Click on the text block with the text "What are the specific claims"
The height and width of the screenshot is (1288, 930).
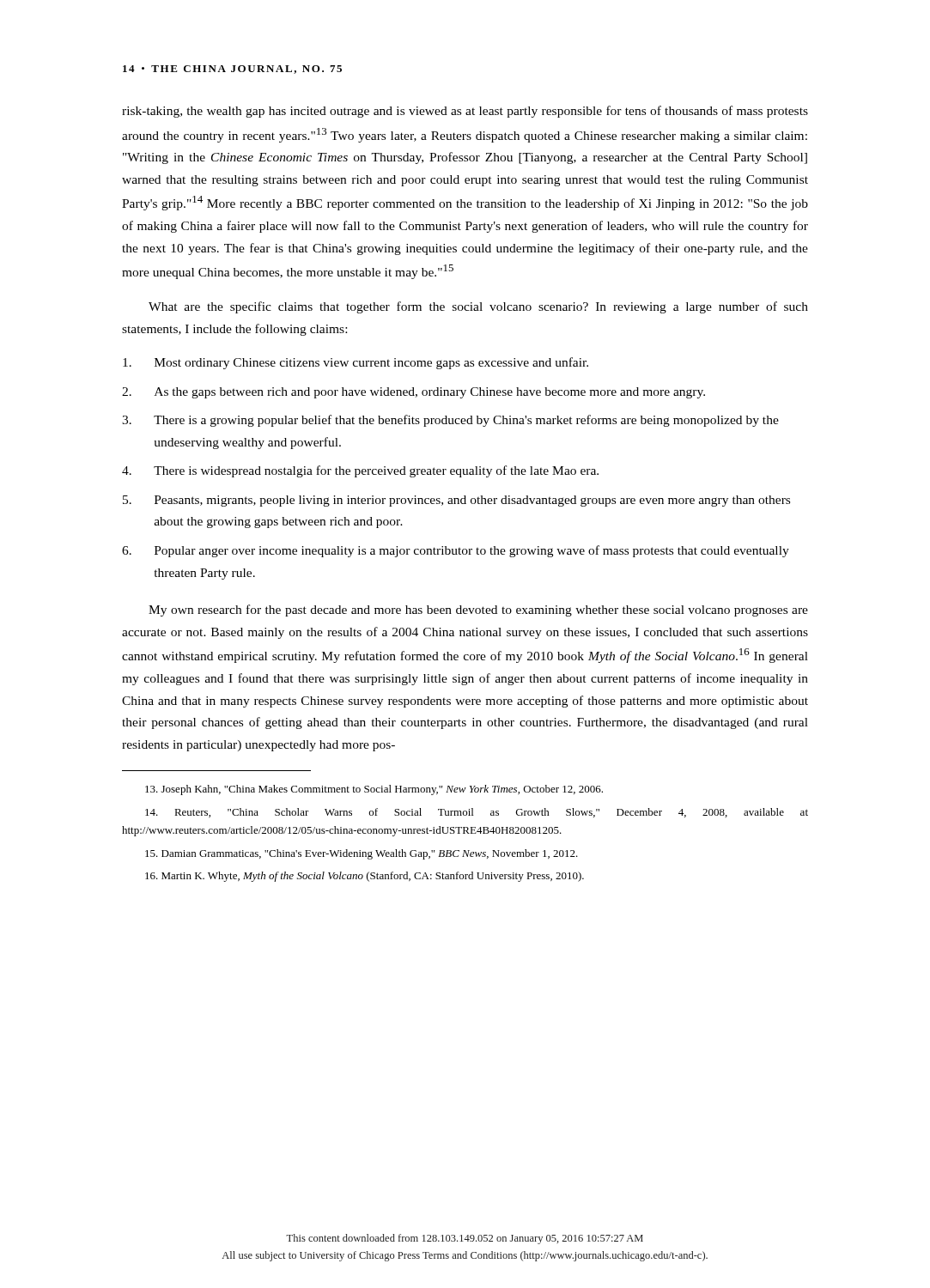pyautogui.click(x=465, y=317)
